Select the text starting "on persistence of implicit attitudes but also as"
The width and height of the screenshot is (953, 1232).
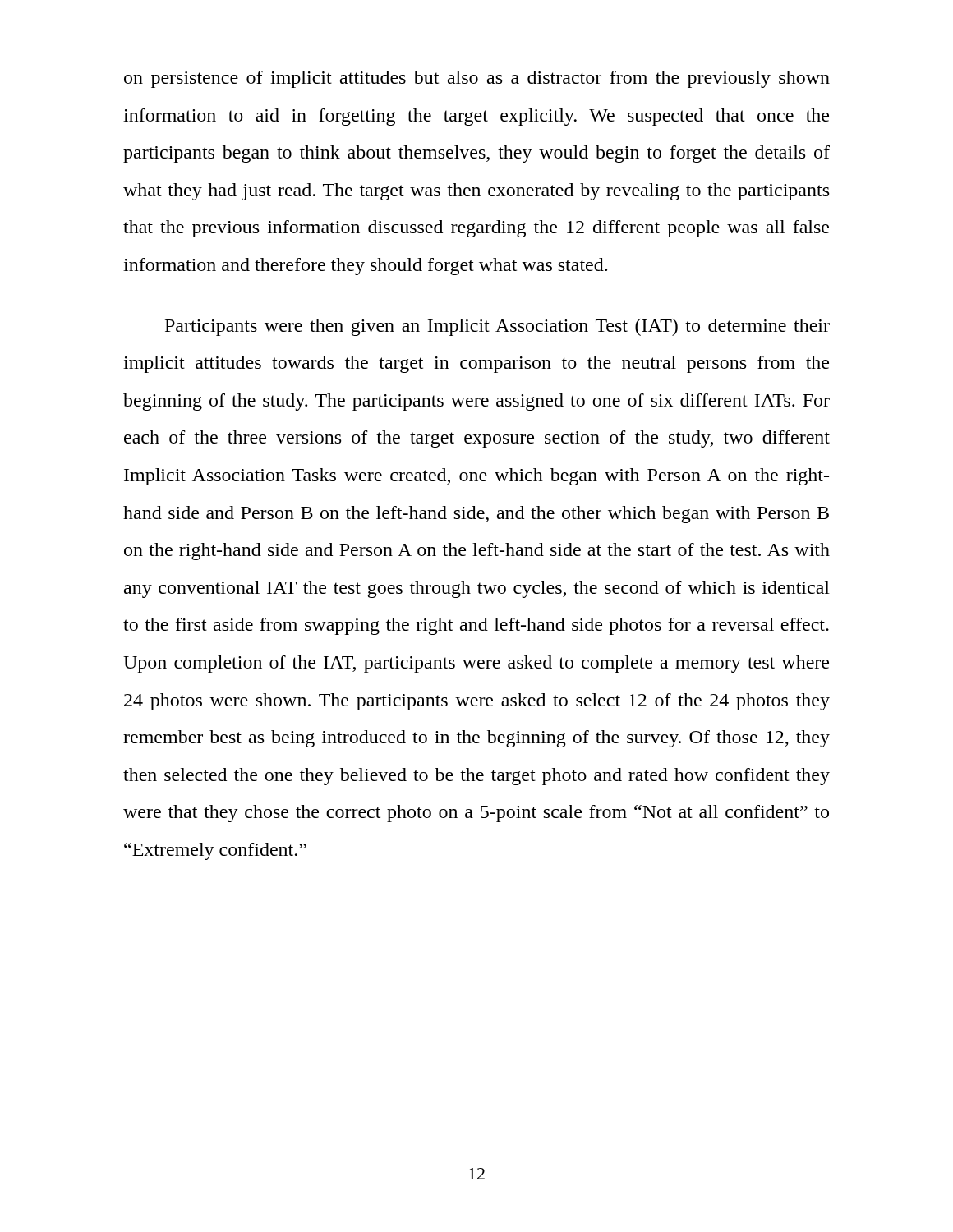(x=476, y=464)
